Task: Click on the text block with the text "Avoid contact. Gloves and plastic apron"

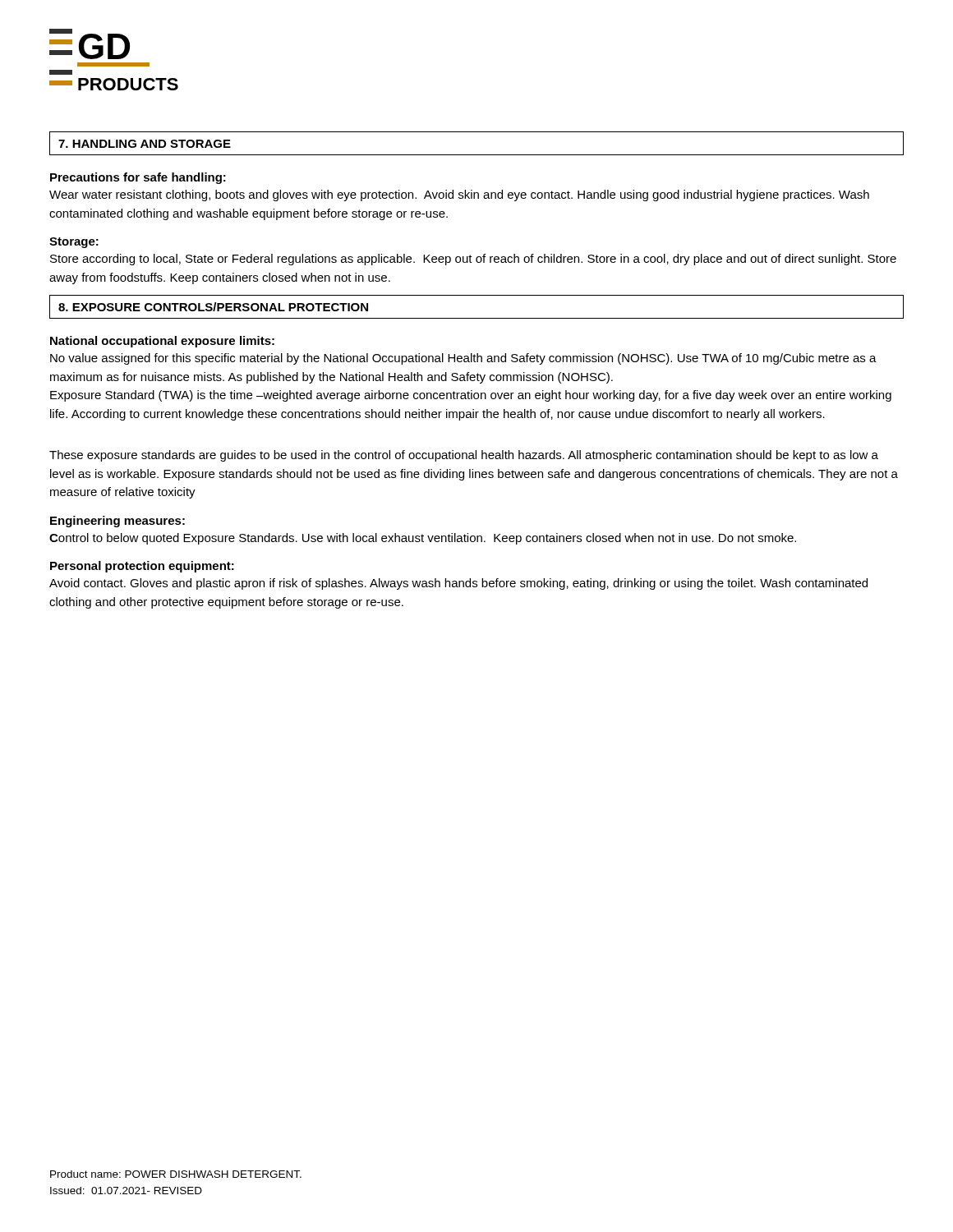Action: 459,592
